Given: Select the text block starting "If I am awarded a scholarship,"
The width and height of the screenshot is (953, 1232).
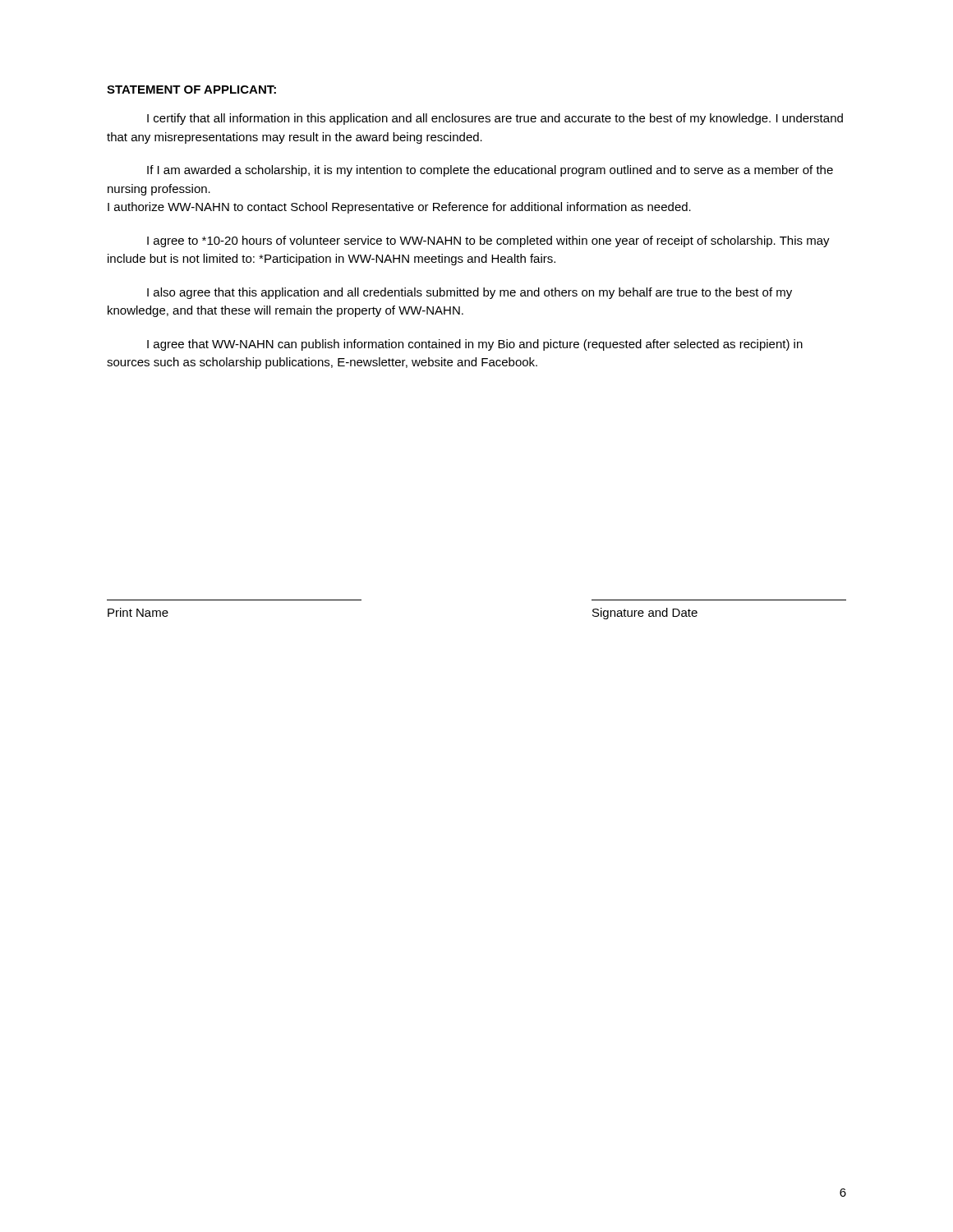Looking at the screenshot, I should pos(470,179).
